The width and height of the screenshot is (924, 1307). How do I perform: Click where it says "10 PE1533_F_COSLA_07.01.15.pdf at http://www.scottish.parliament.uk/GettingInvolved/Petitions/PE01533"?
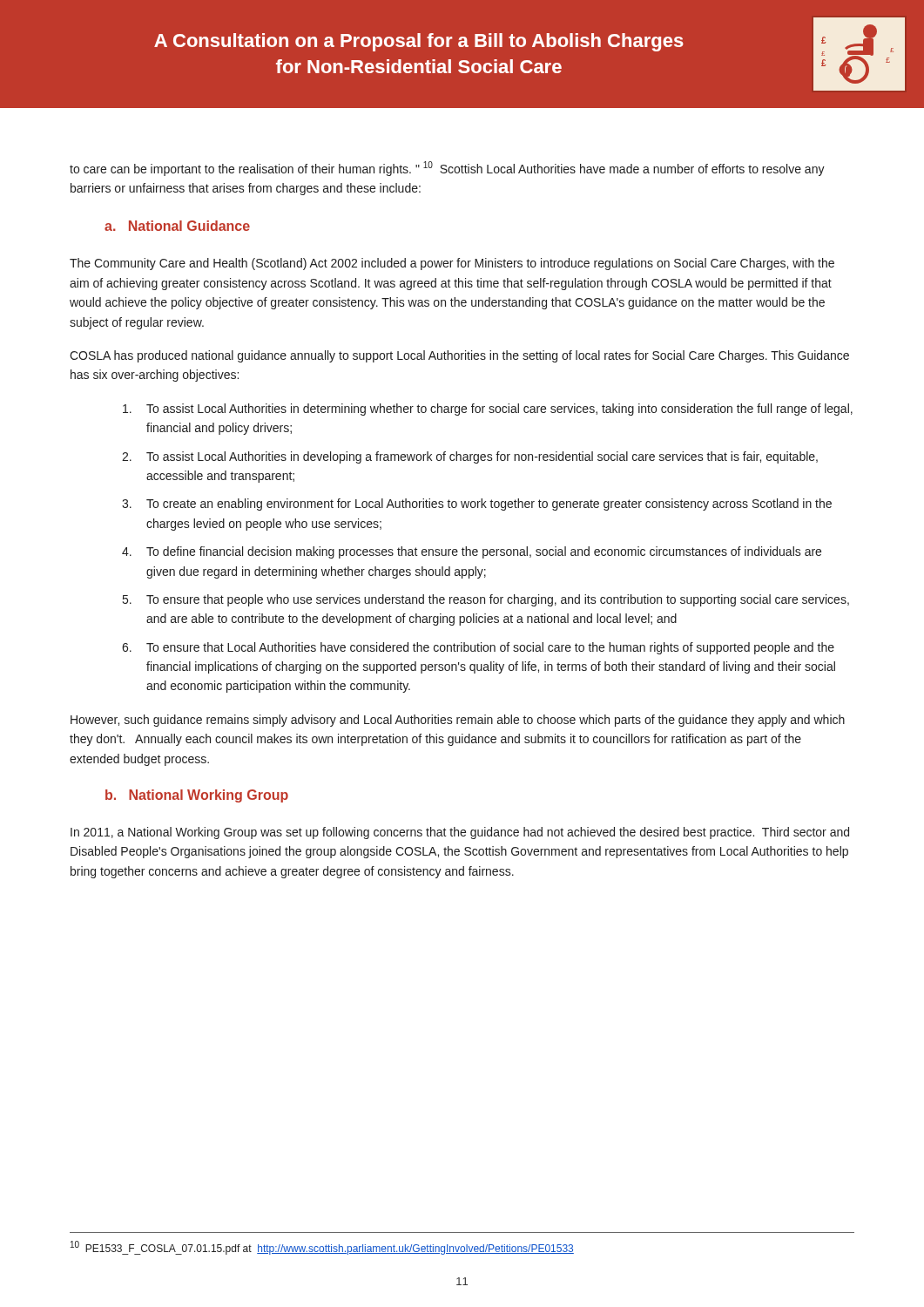point(322,1247)
